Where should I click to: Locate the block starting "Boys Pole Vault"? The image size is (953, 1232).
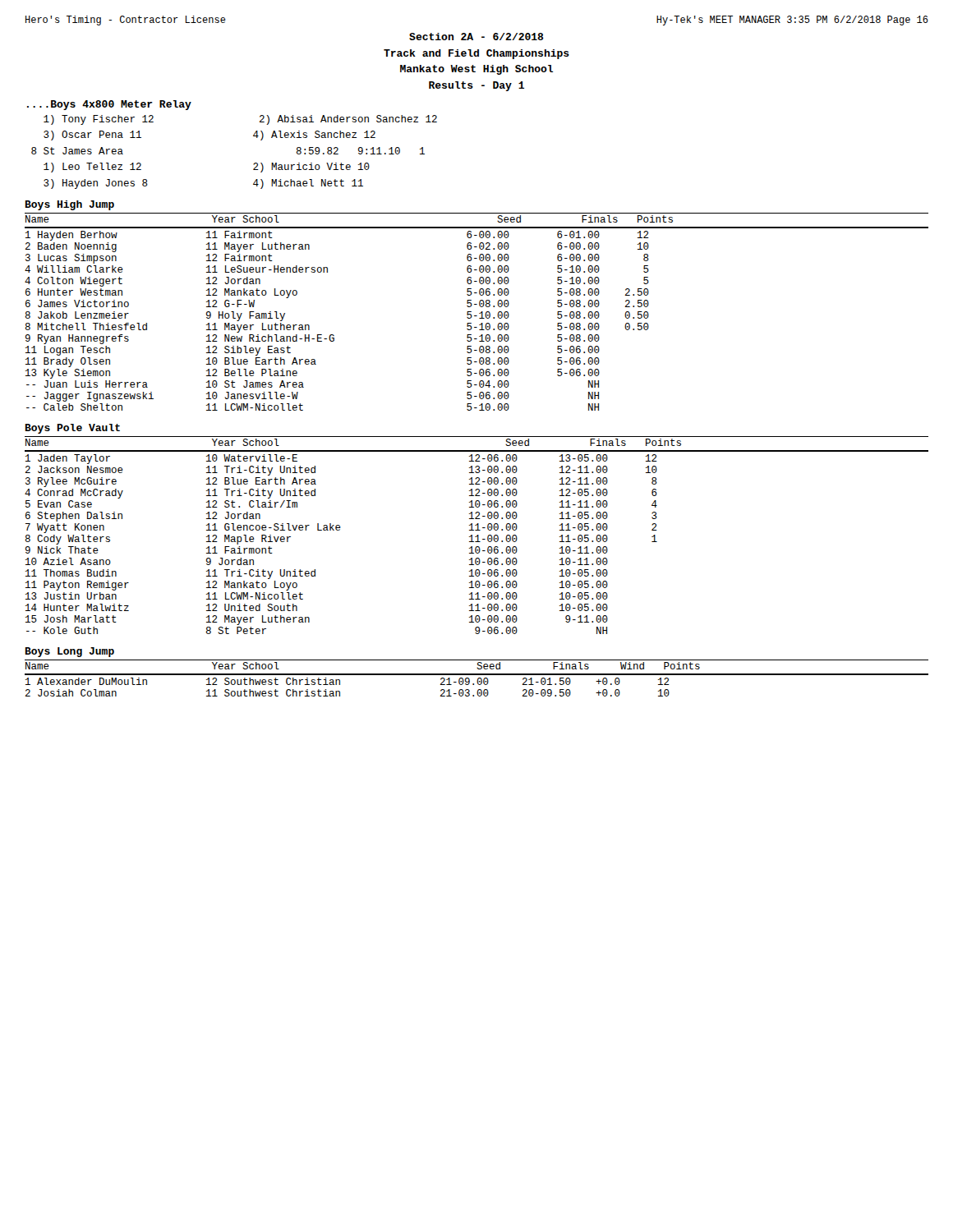73,428
